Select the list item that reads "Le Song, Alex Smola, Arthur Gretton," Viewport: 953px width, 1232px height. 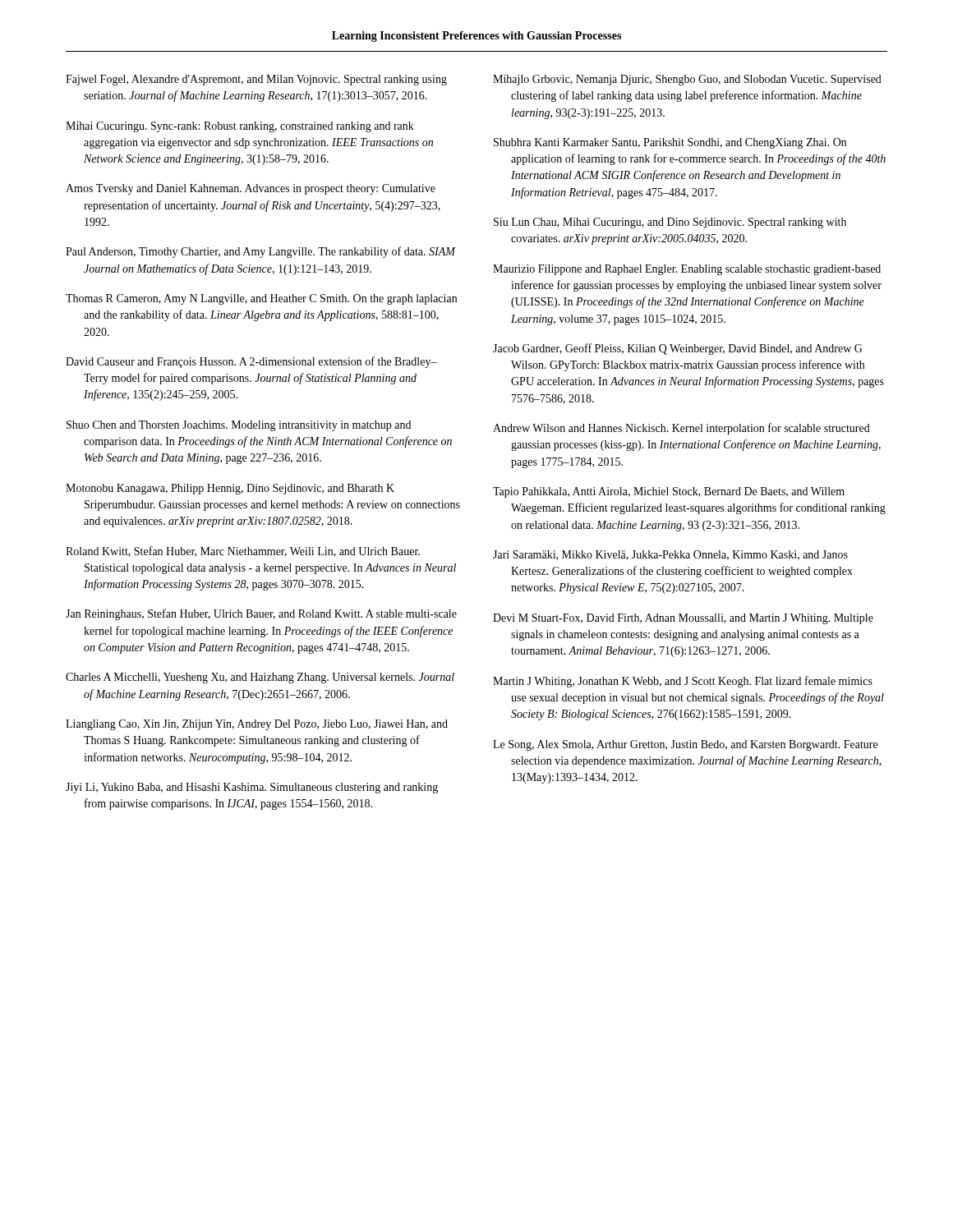coord(687,761)
